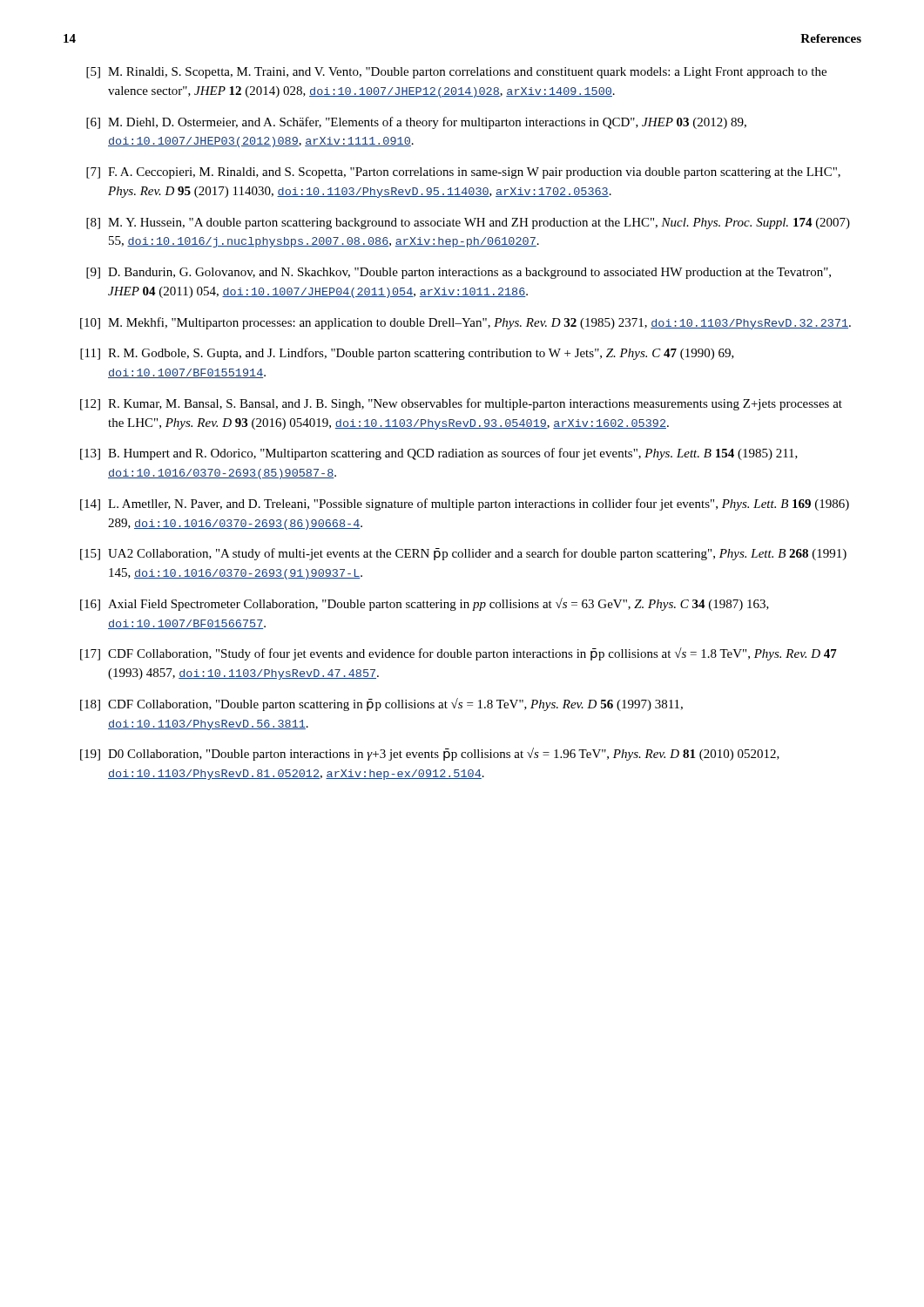924x1307 pixels.
Task: Point to the text block starting "[18] CDF Collaboration, "Double parton"
Action: (x=462, y=714)
